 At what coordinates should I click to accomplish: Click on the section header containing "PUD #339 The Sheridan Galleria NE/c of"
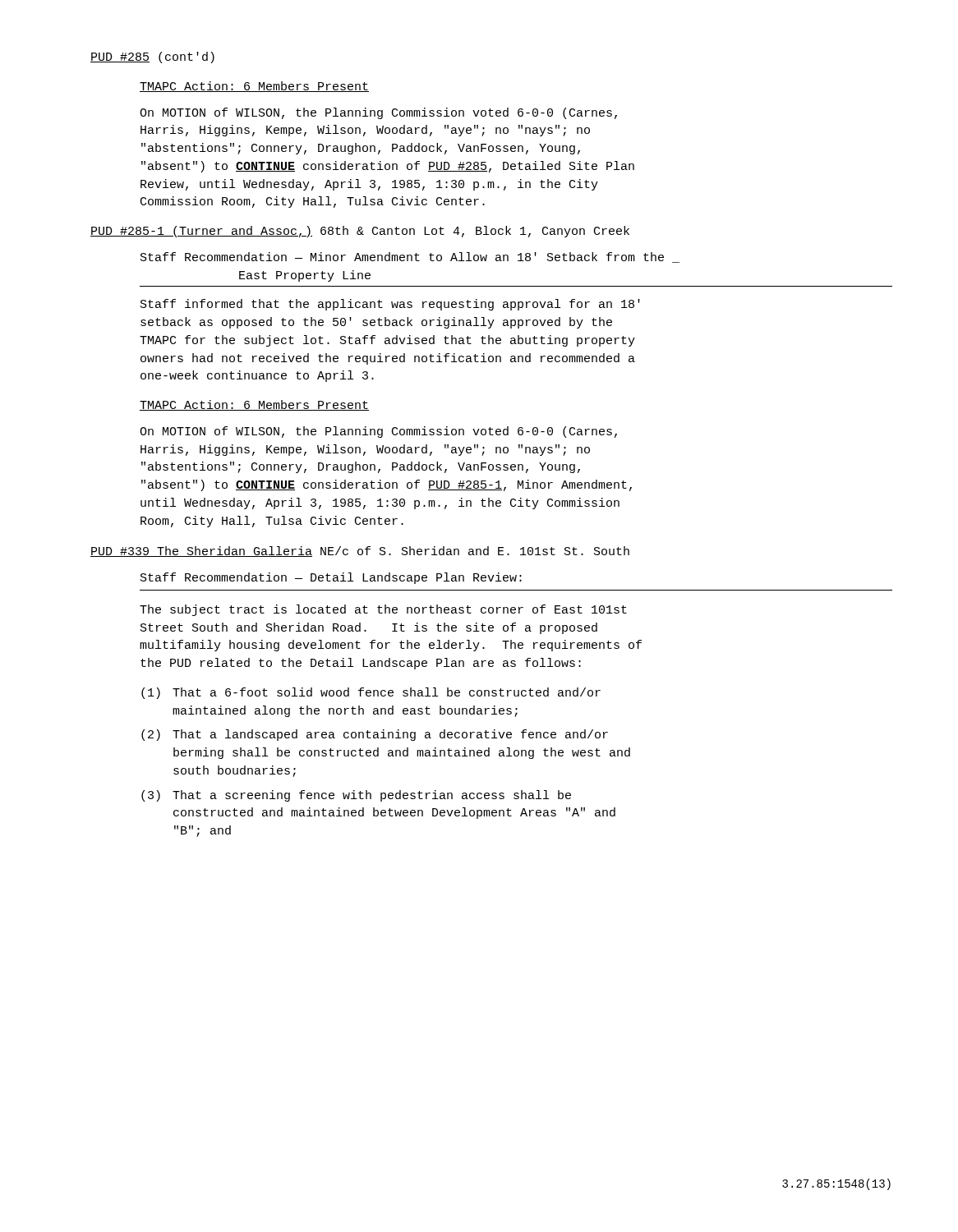[360, 553]
